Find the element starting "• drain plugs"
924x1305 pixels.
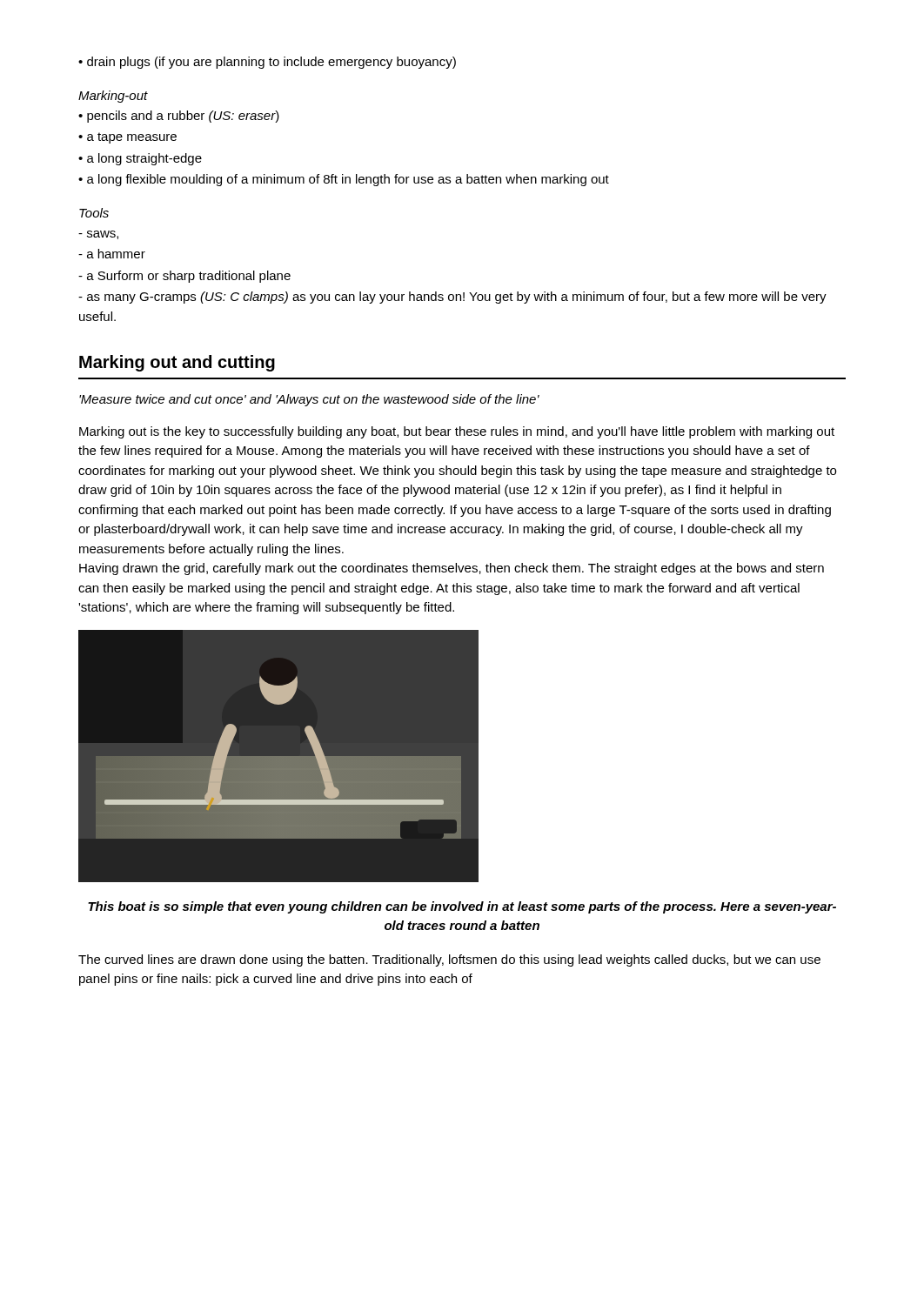pyautogui.click(x=267, y=61)
